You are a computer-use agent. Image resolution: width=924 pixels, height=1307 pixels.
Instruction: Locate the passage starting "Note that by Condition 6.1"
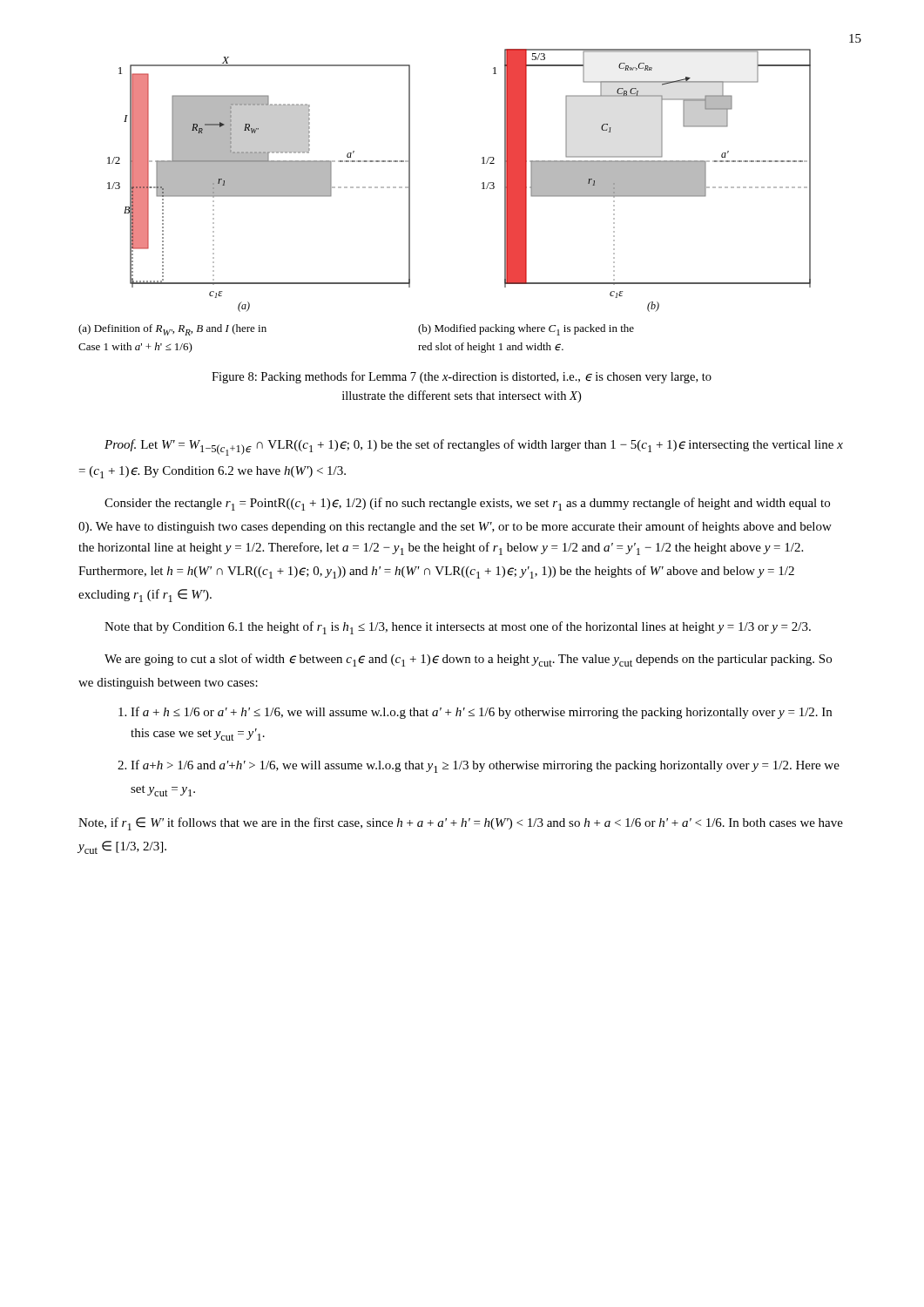pyautogui.click(x=462, y=628)
